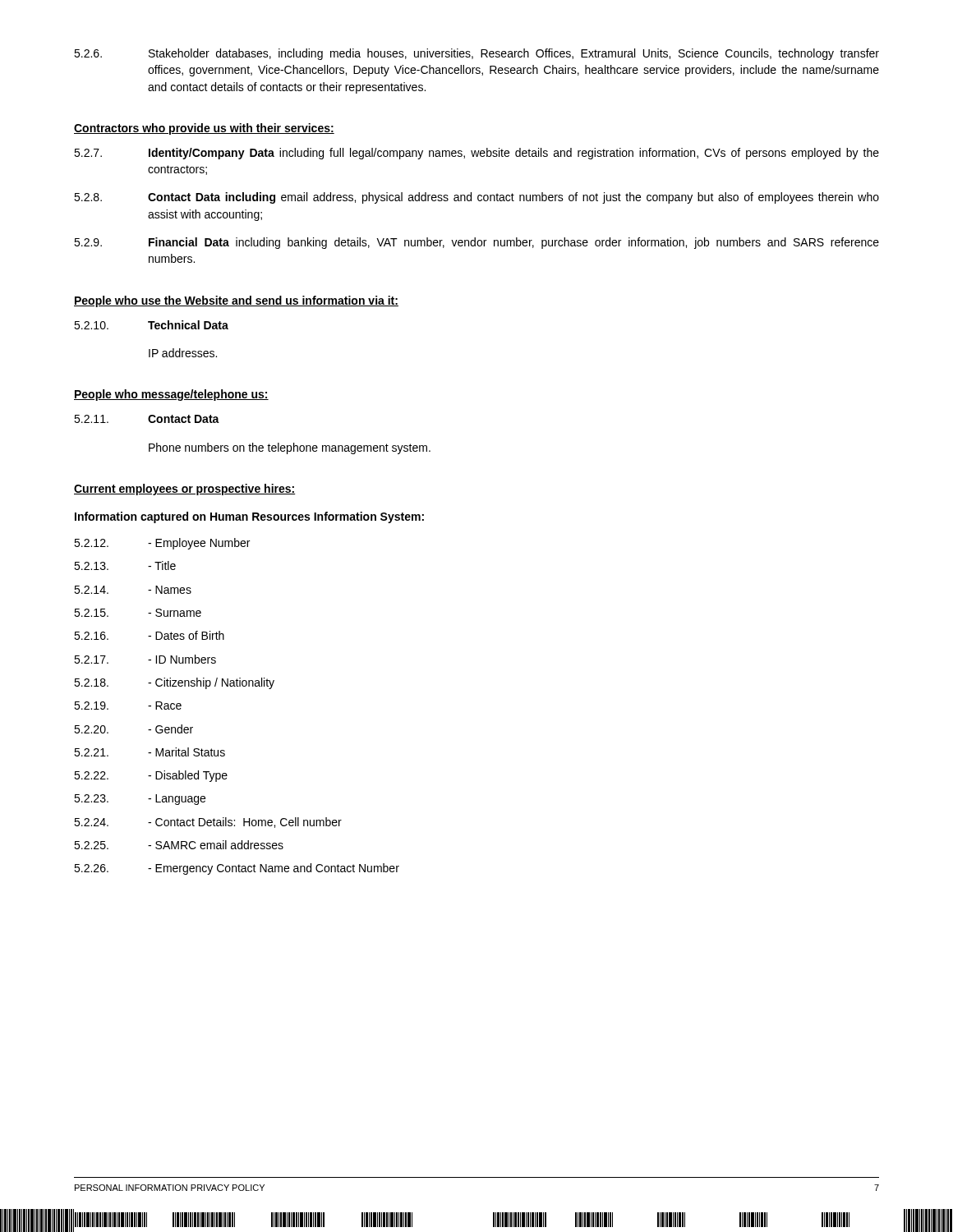Navigate to the text block starting "5.2.25. - SAMRC email"

click(179, 845)
